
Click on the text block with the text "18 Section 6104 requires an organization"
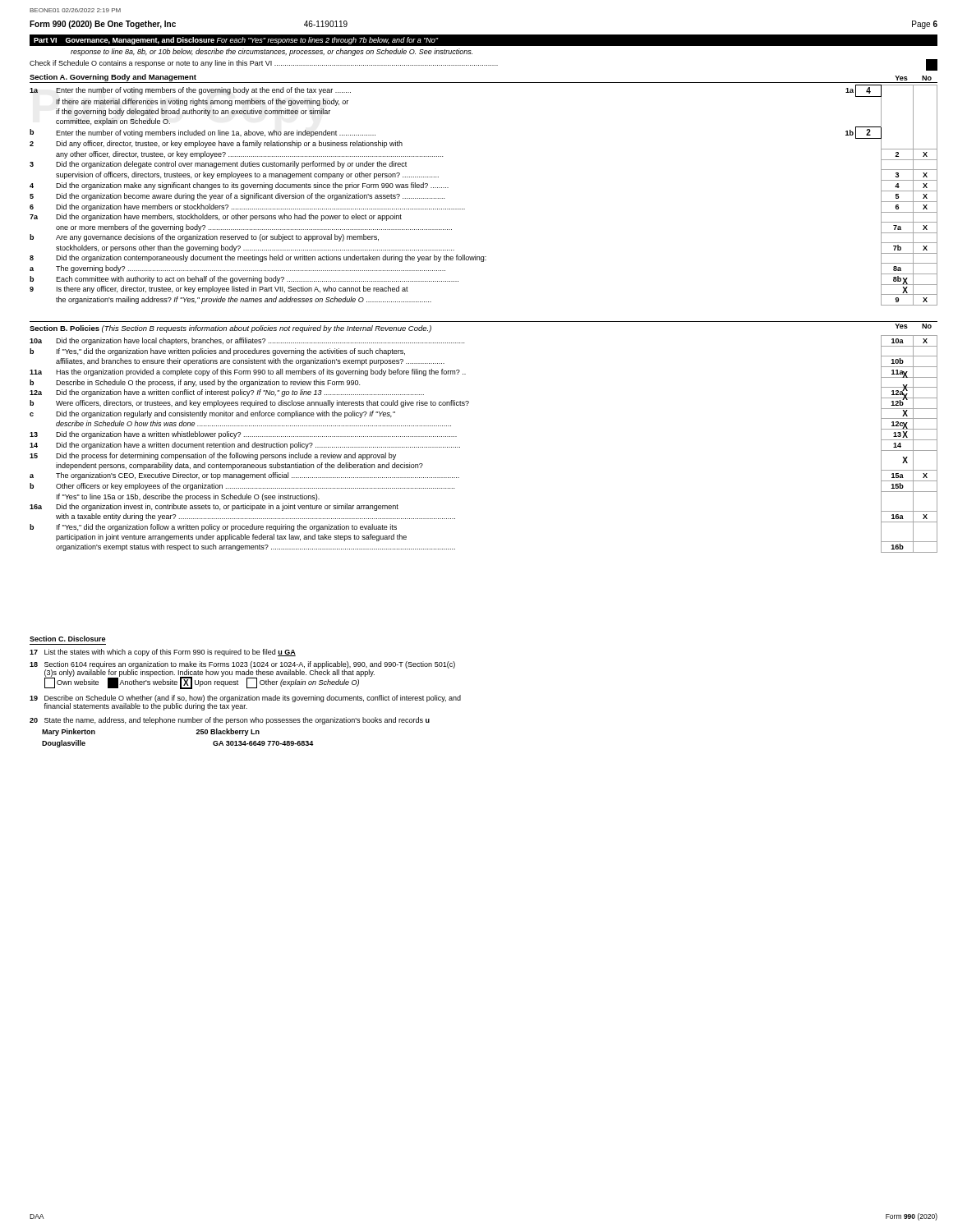242,675
